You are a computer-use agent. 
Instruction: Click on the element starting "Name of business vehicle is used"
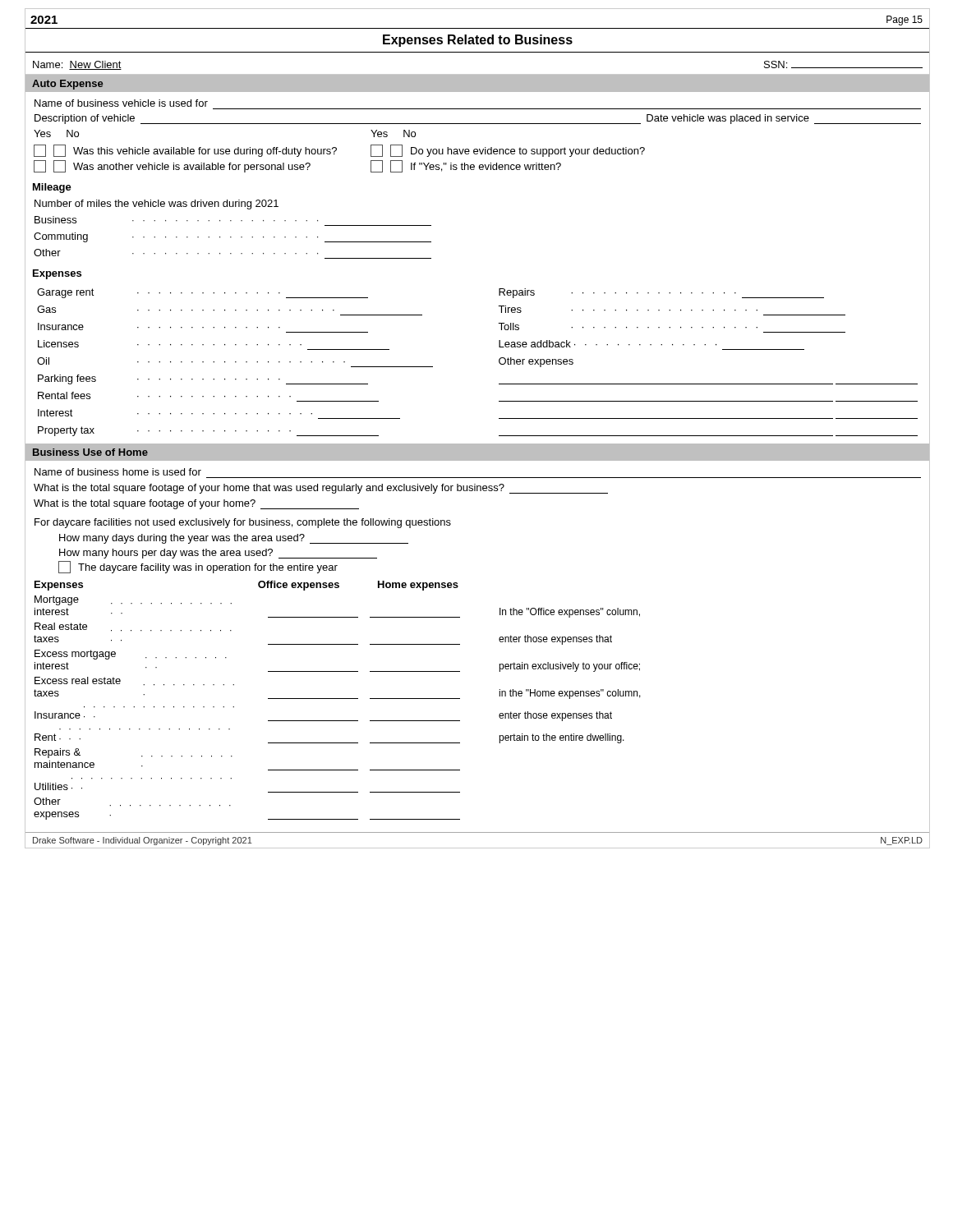[x=477, y=103]
